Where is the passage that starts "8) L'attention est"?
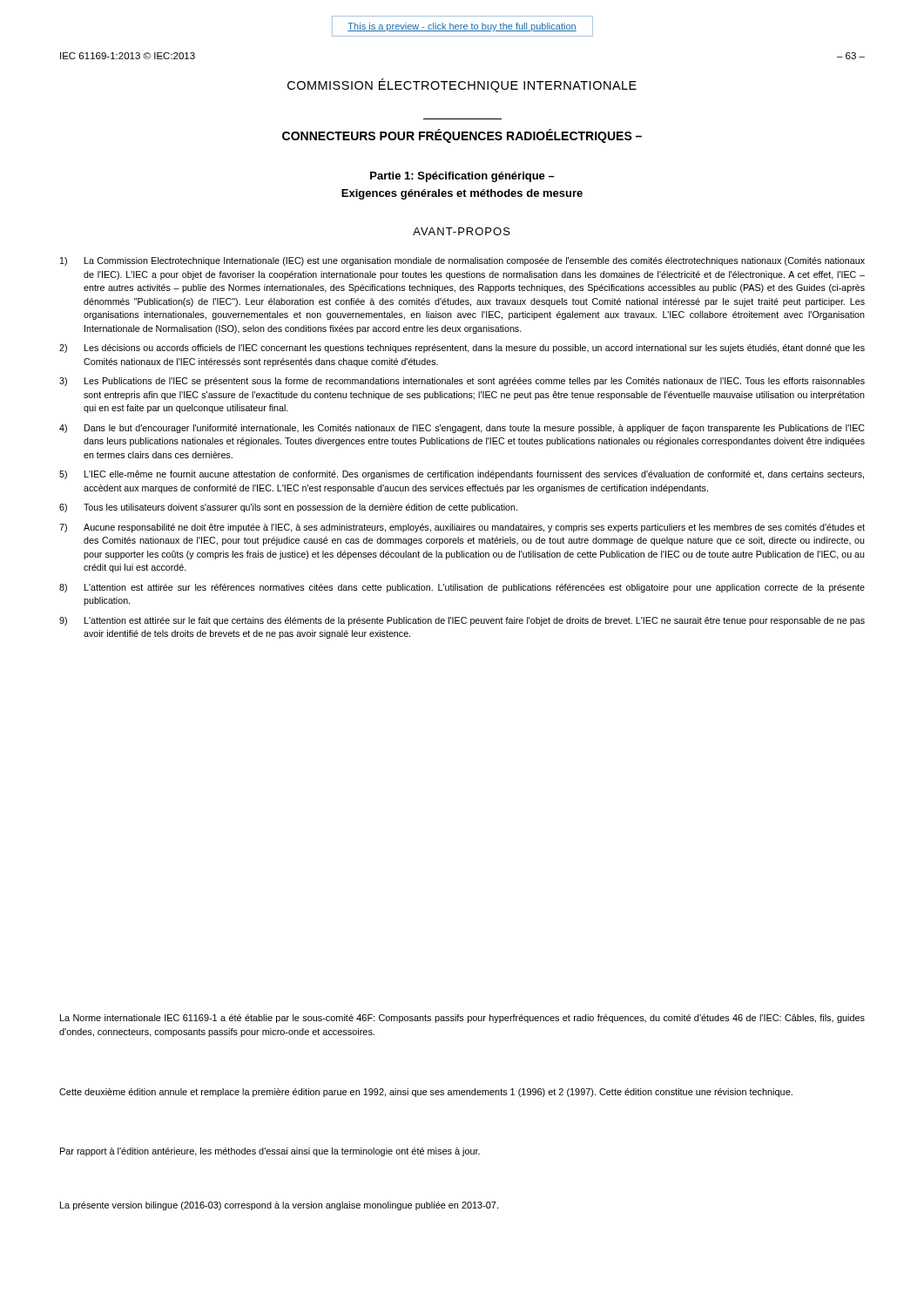 coord(462,595)
